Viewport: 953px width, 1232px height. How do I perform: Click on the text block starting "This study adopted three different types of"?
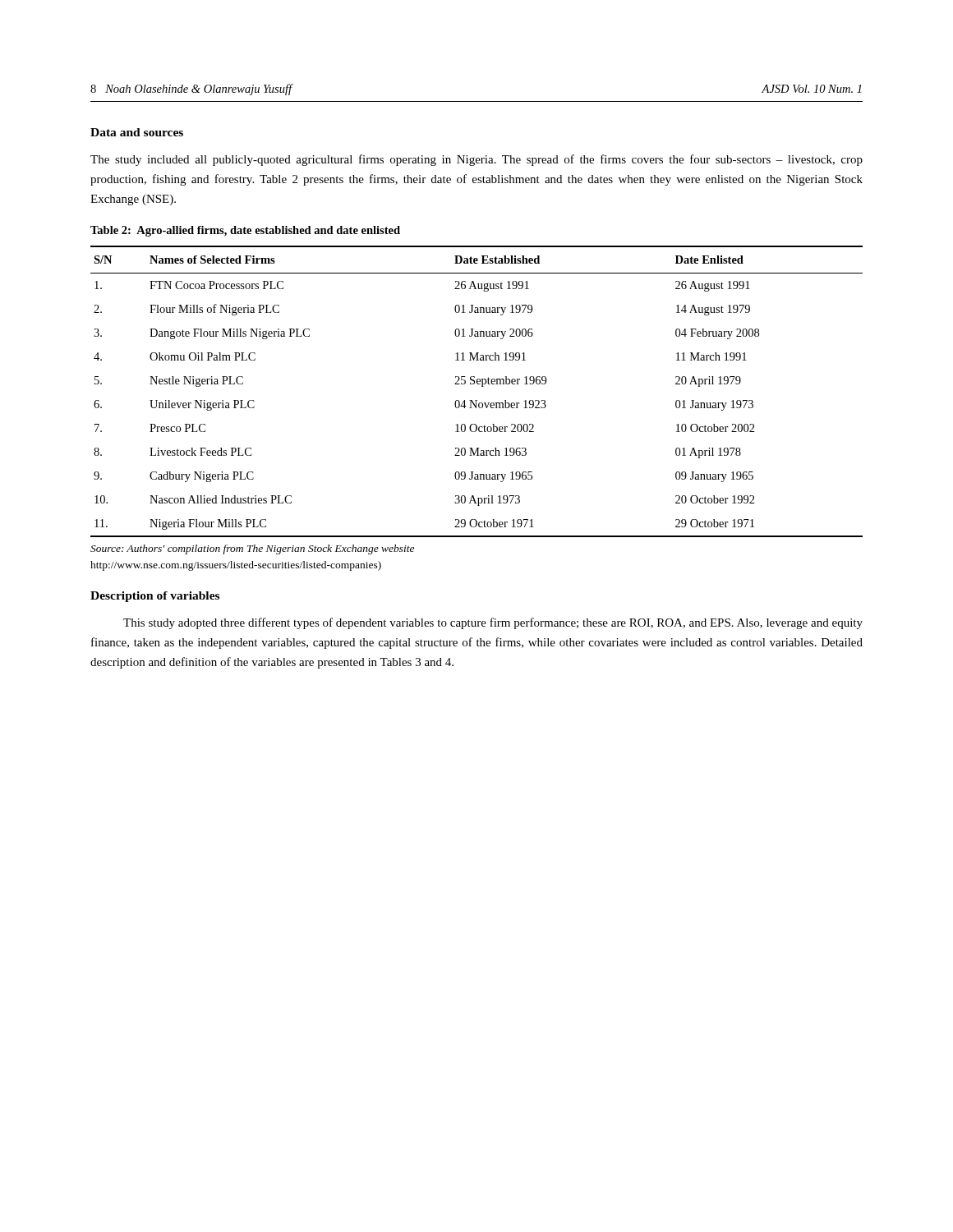476,642
